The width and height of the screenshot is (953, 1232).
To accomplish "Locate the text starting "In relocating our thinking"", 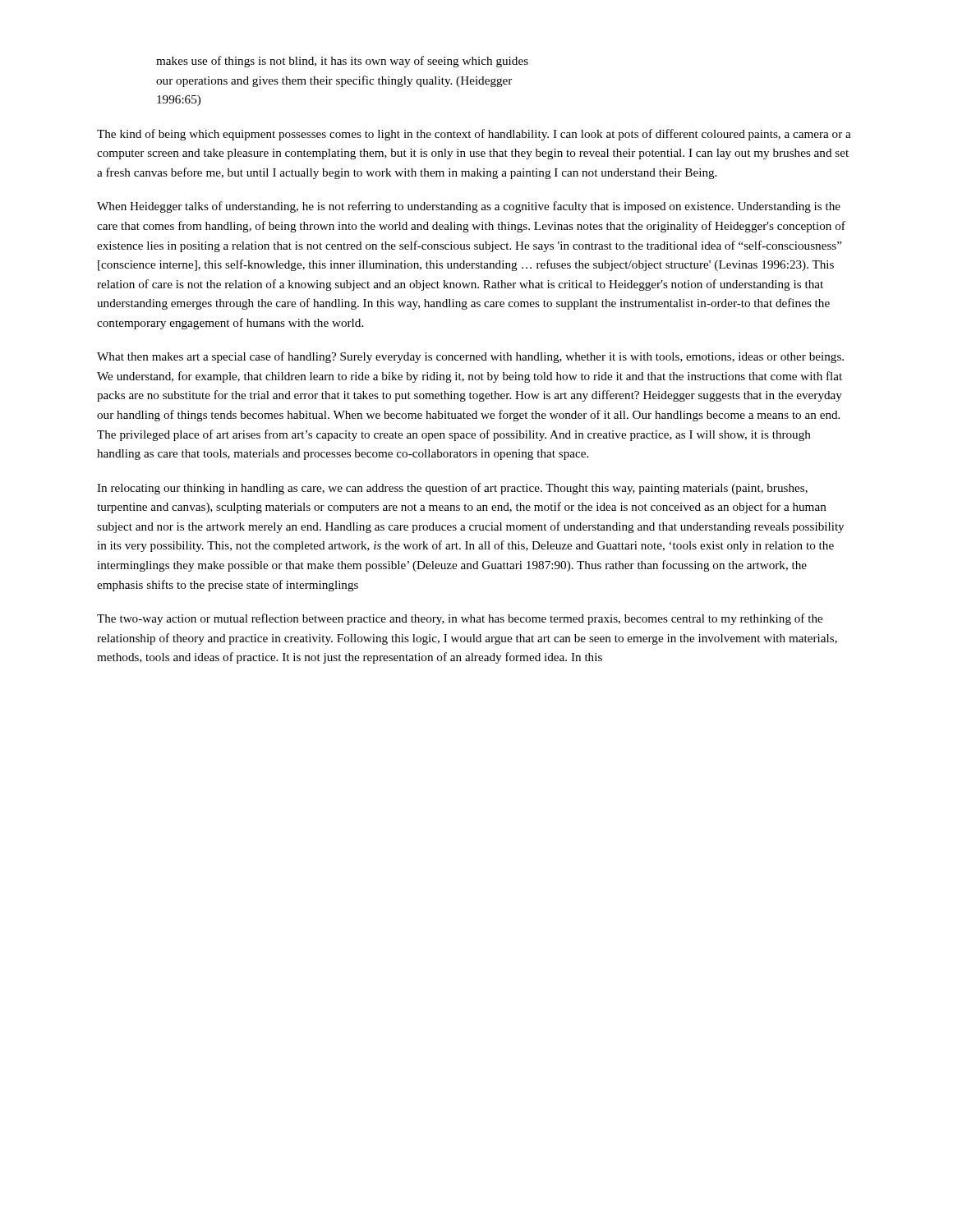I will click(x=471, y=536).
